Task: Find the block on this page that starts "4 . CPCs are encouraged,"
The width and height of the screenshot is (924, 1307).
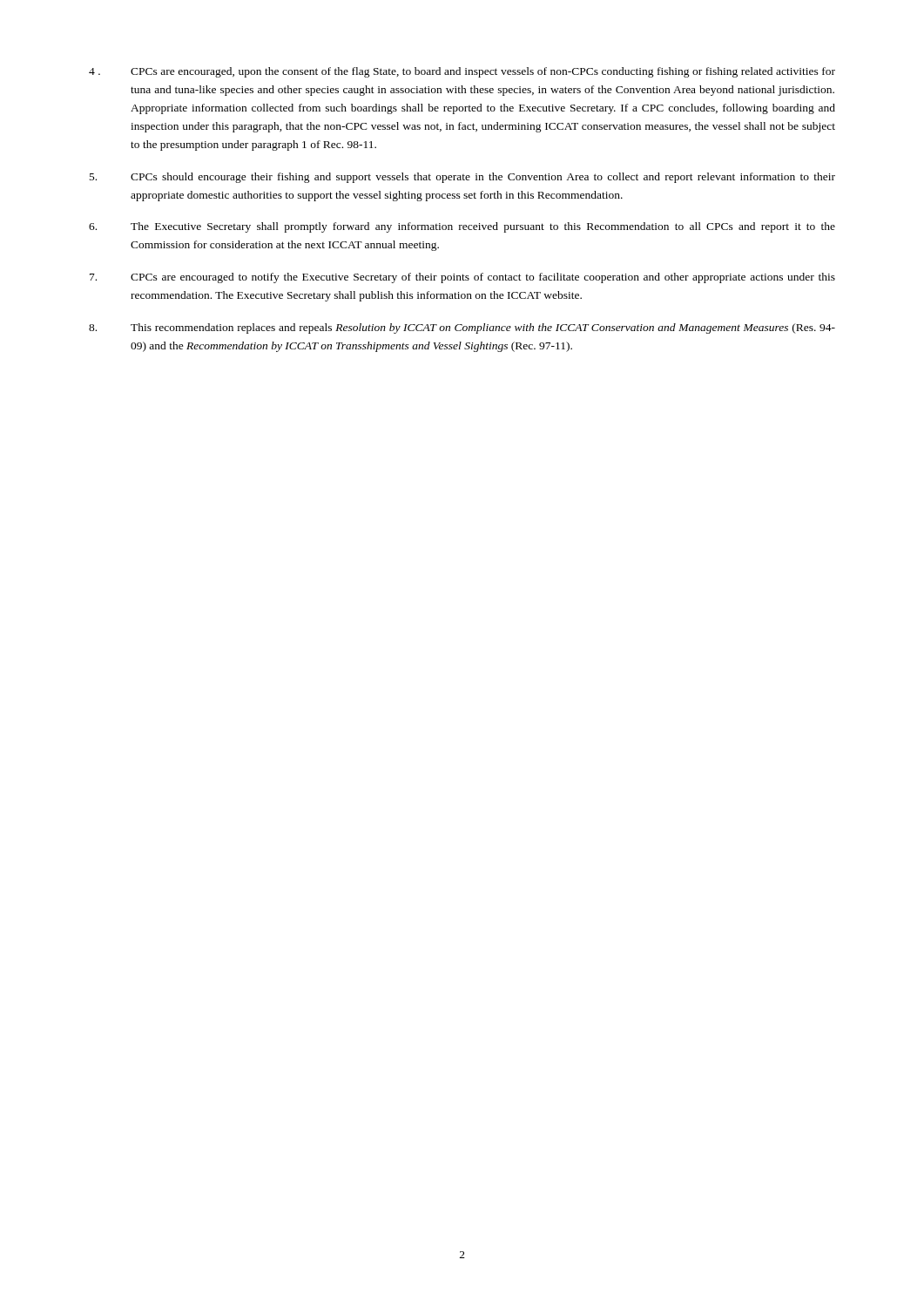Action: [x=462, y=108]
